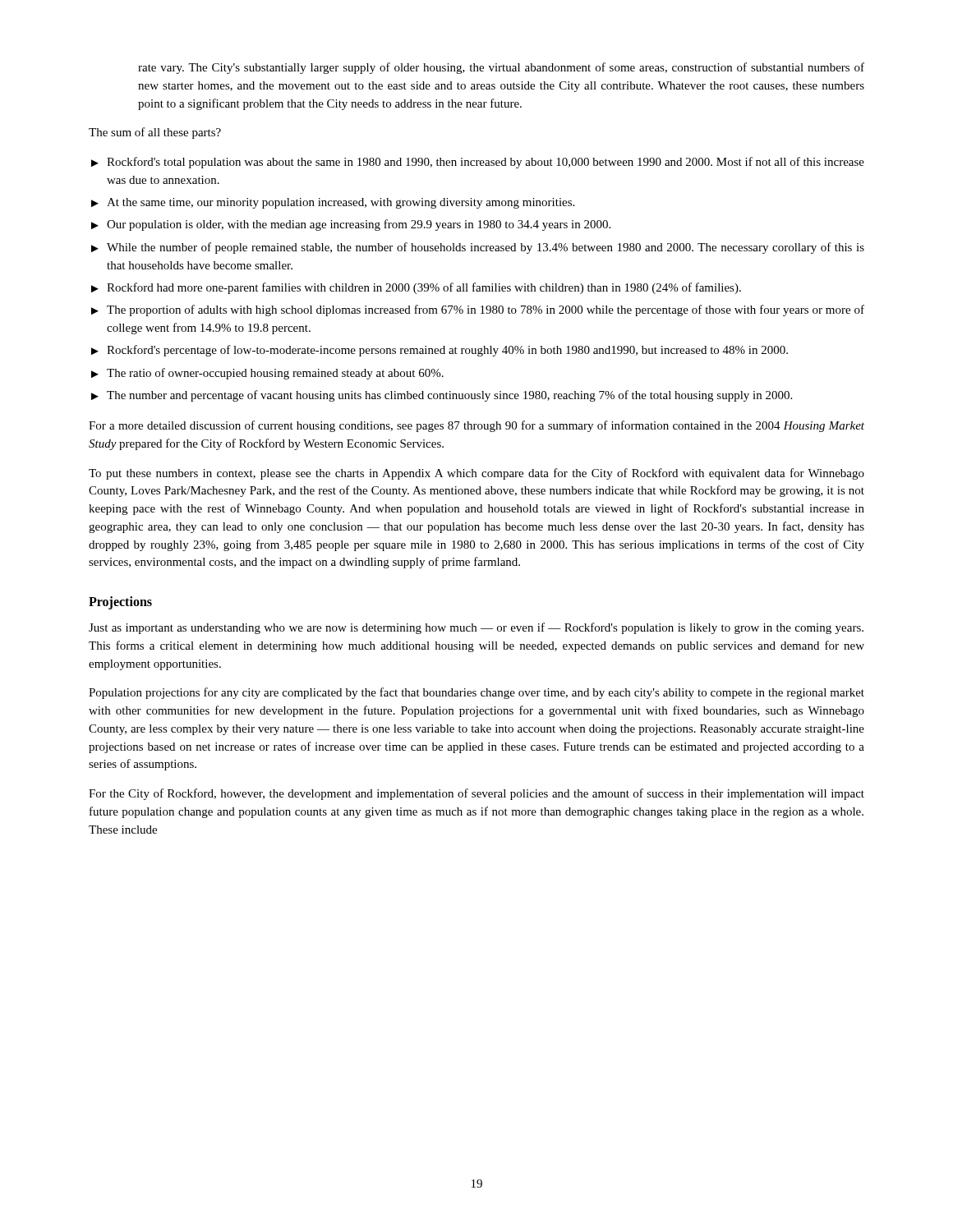Click on the list item containing "► The number and"
The width and height of the screenshot is (953, 1232).
[x=476, y=396]
